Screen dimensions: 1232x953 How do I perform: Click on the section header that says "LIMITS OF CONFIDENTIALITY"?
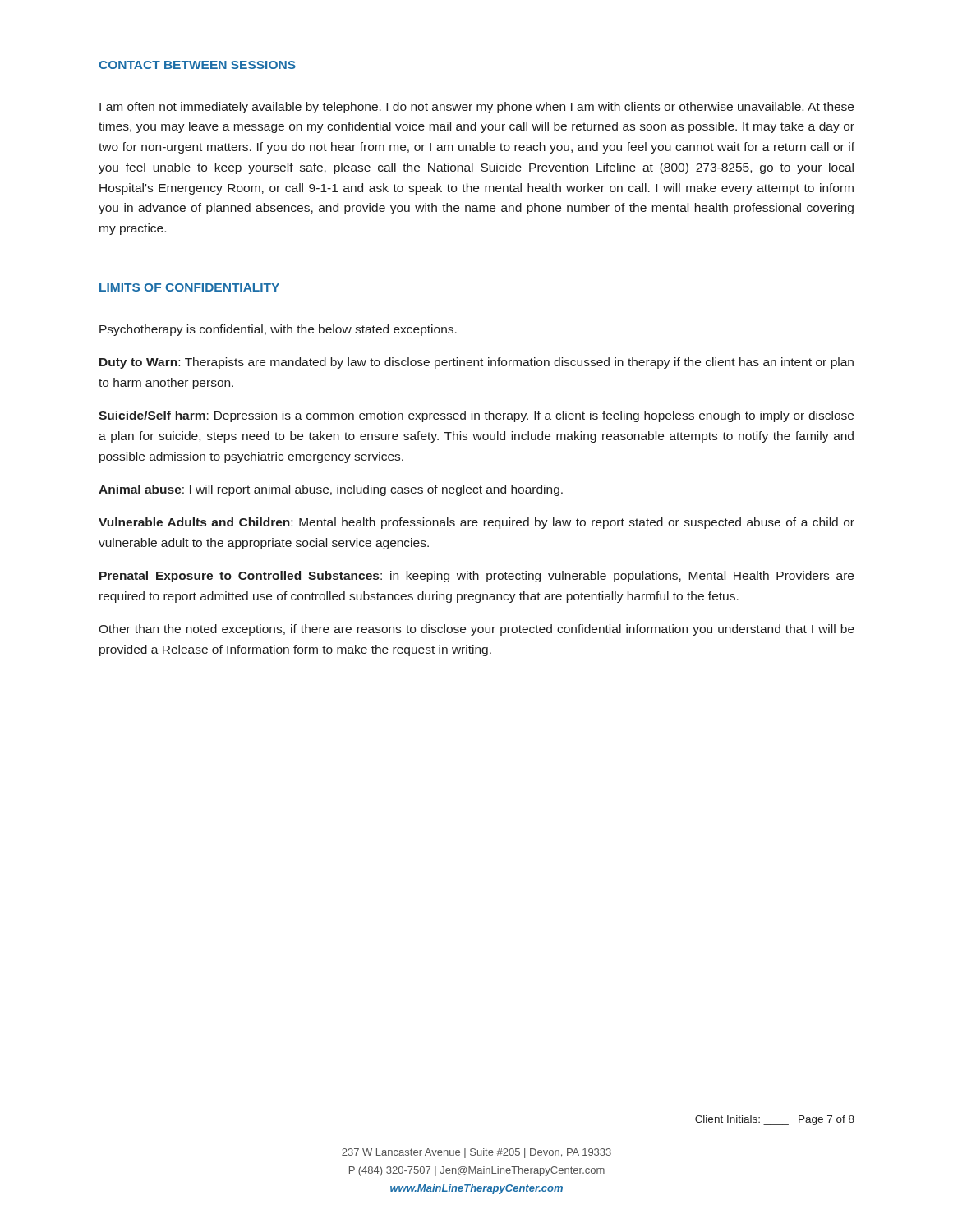[189, 288]
